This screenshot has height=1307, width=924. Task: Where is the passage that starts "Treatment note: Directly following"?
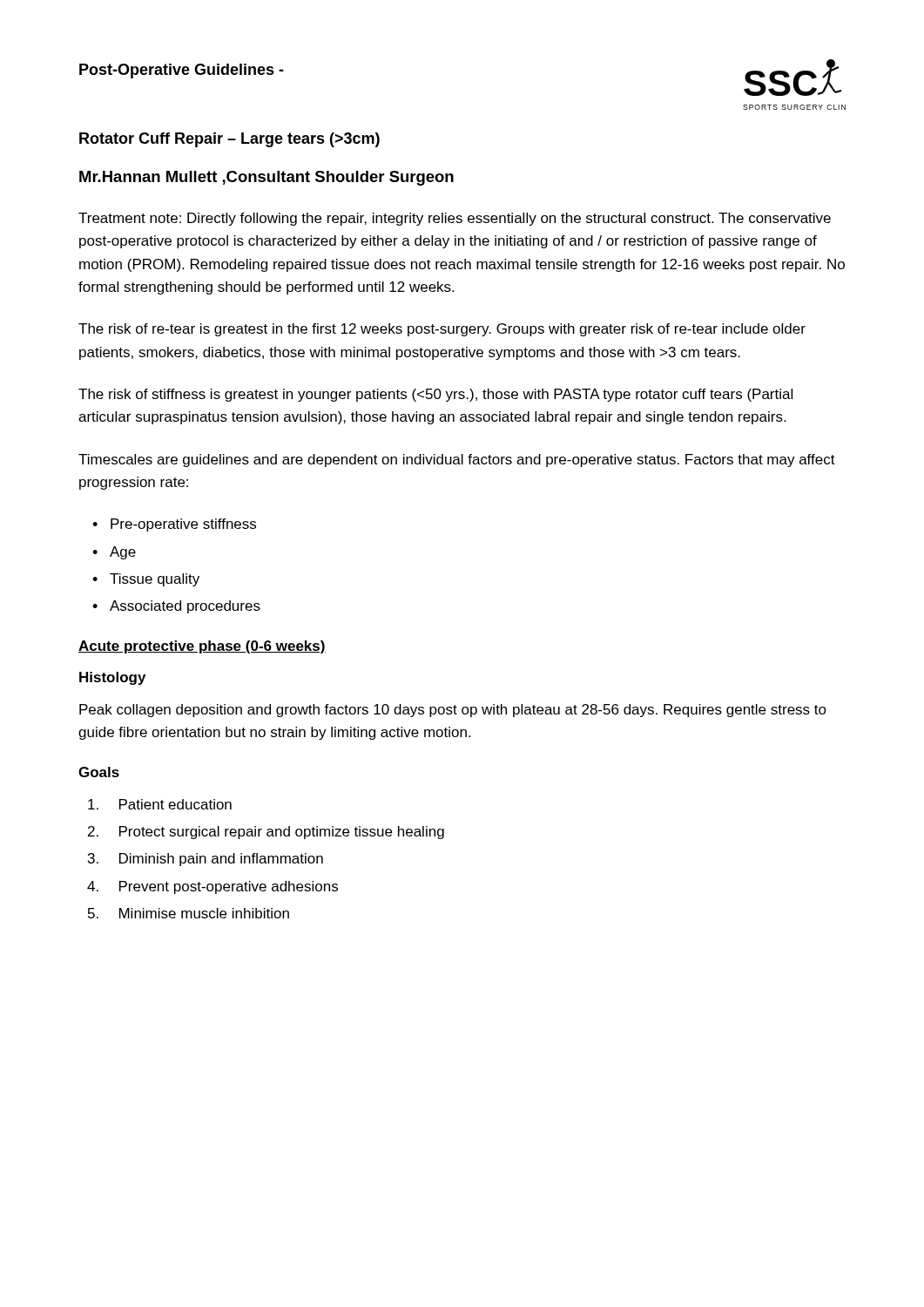tap(462, 253)
